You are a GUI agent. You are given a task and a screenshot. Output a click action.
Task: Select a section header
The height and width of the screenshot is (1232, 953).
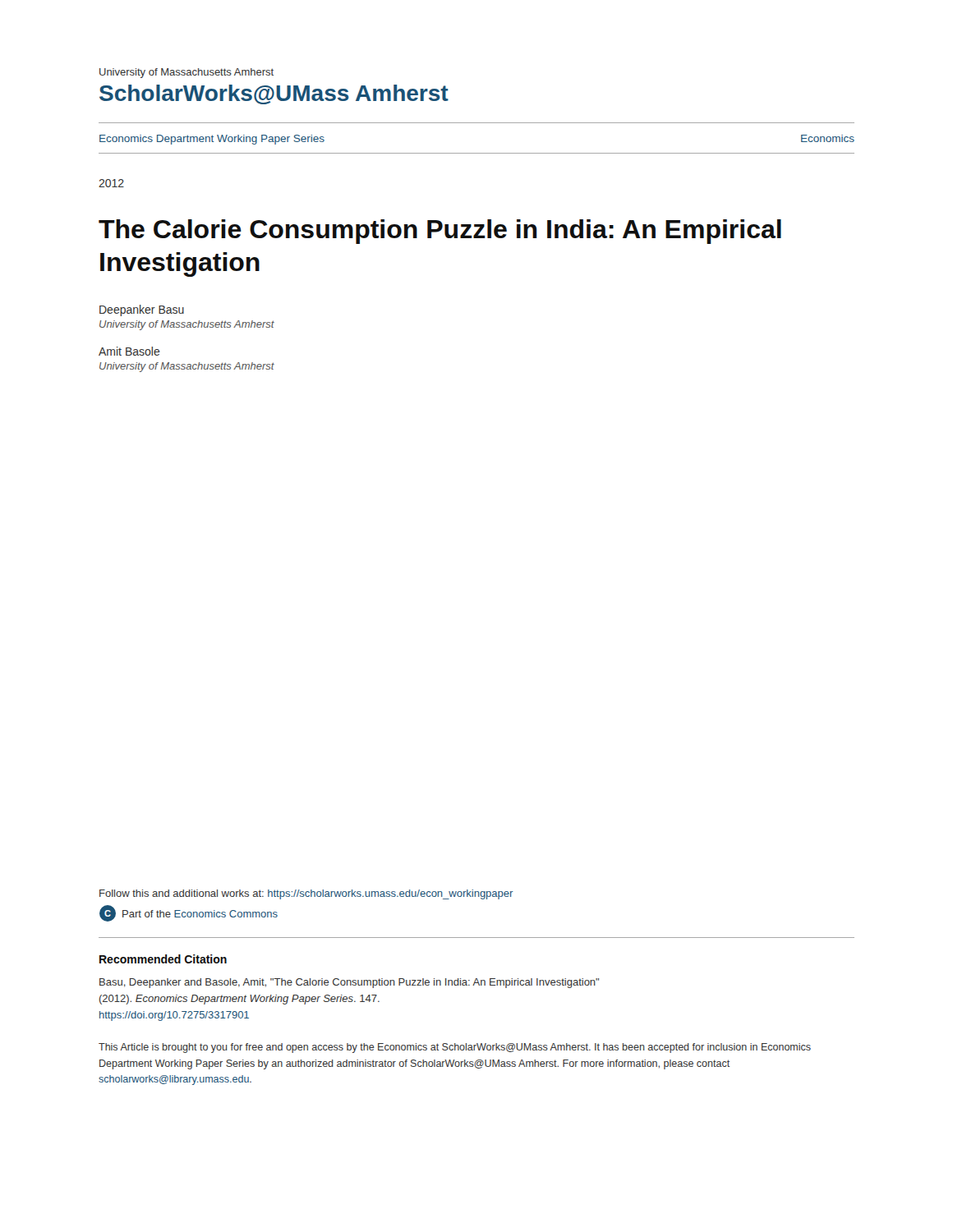(163, 959)
